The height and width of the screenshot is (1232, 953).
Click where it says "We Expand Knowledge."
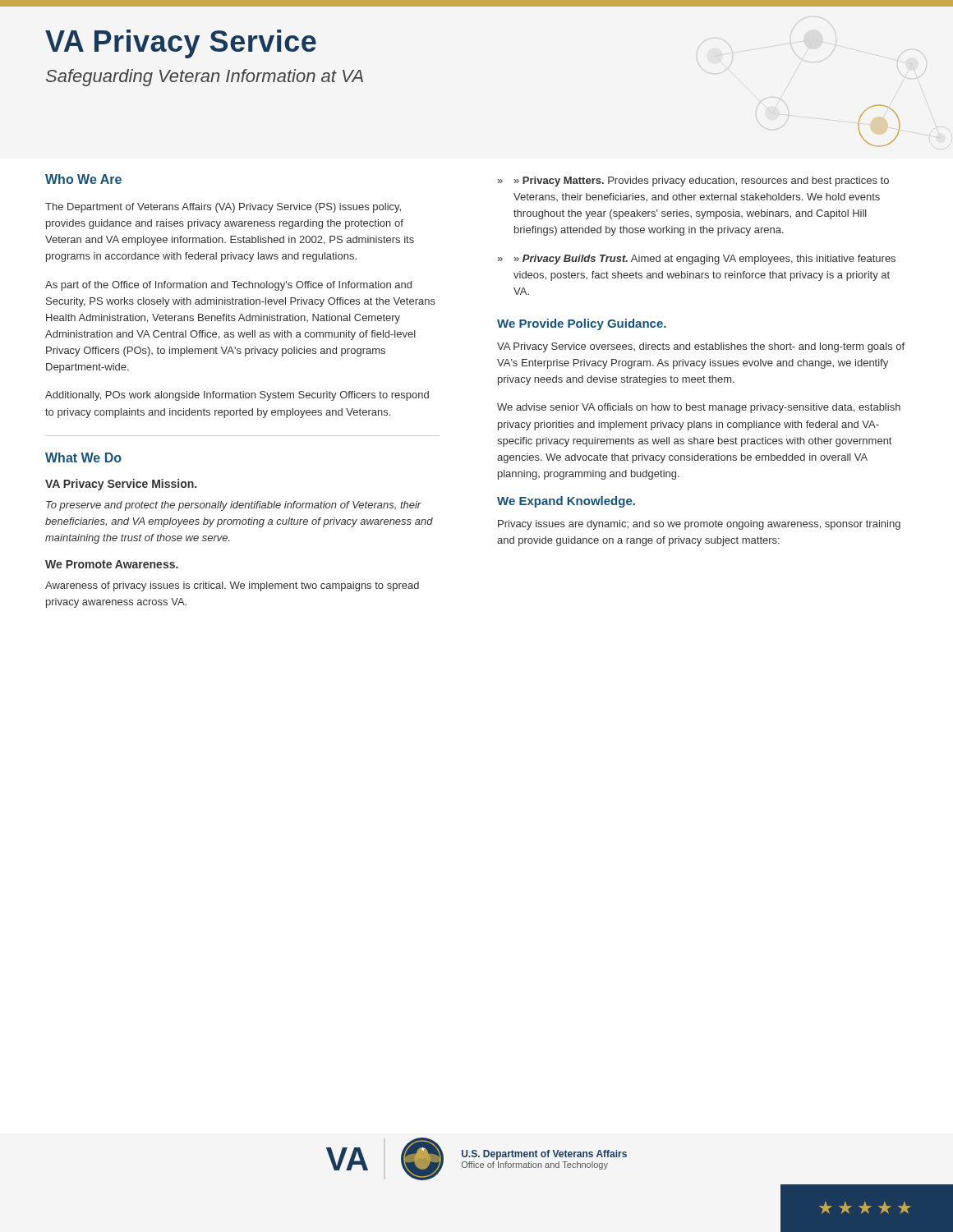point(566,502)
